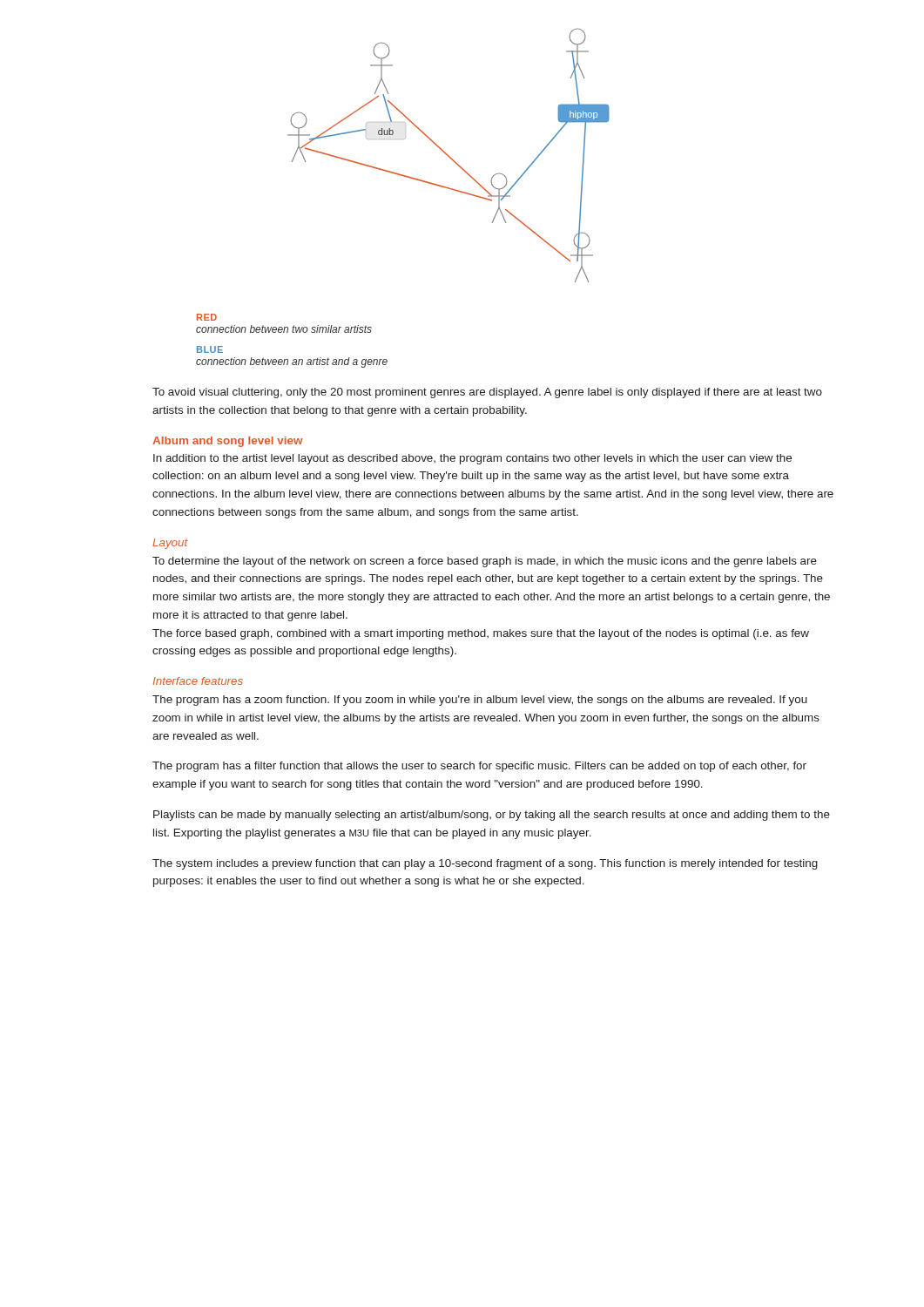Select the text block with the text "In addition to the artist level layout as"
The width and height of the screenshot is (924, 1307).
pos(493,485)
